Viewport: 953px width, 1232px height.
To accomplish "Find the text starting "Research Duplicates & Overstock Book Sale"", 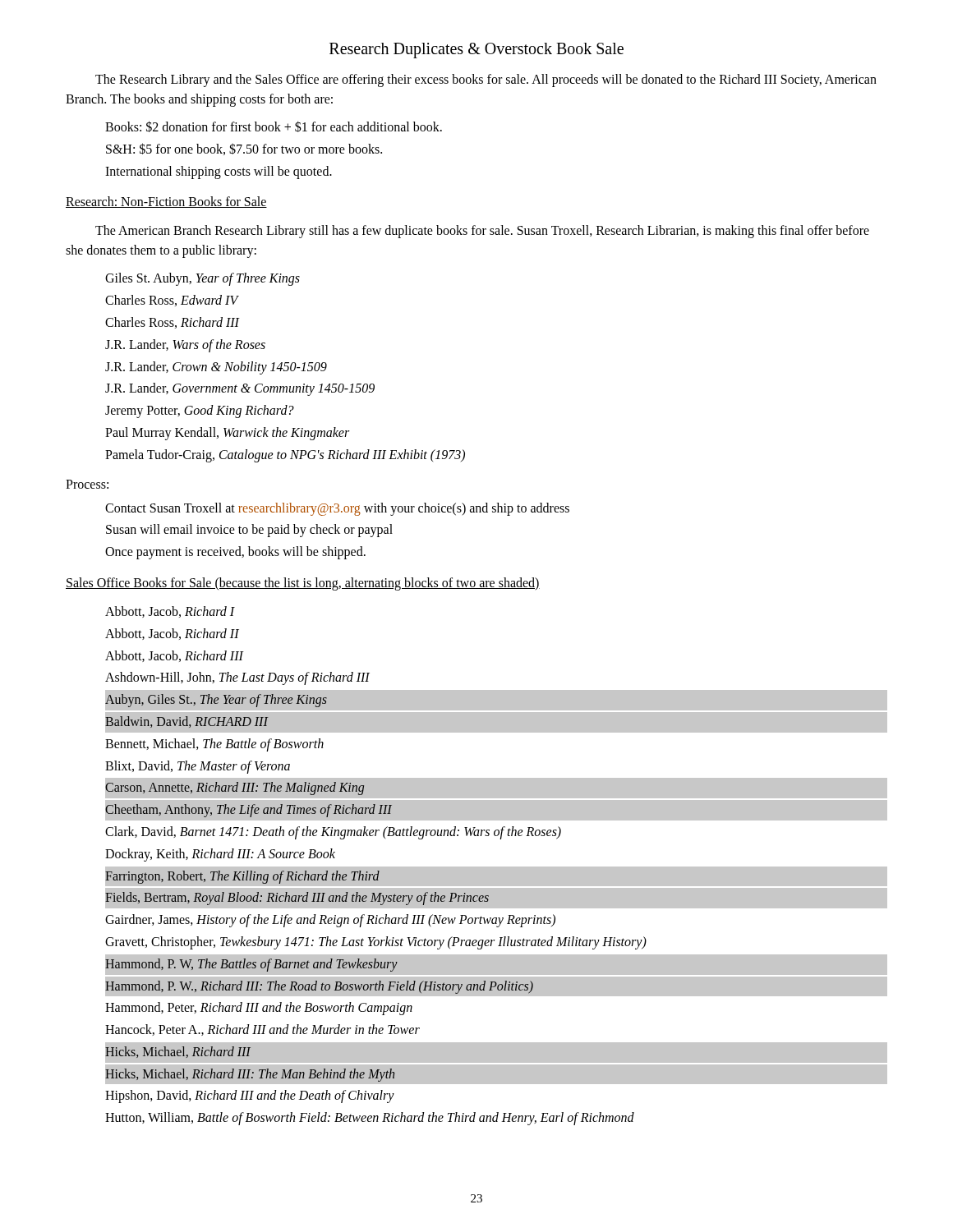I will coord(476,48).
